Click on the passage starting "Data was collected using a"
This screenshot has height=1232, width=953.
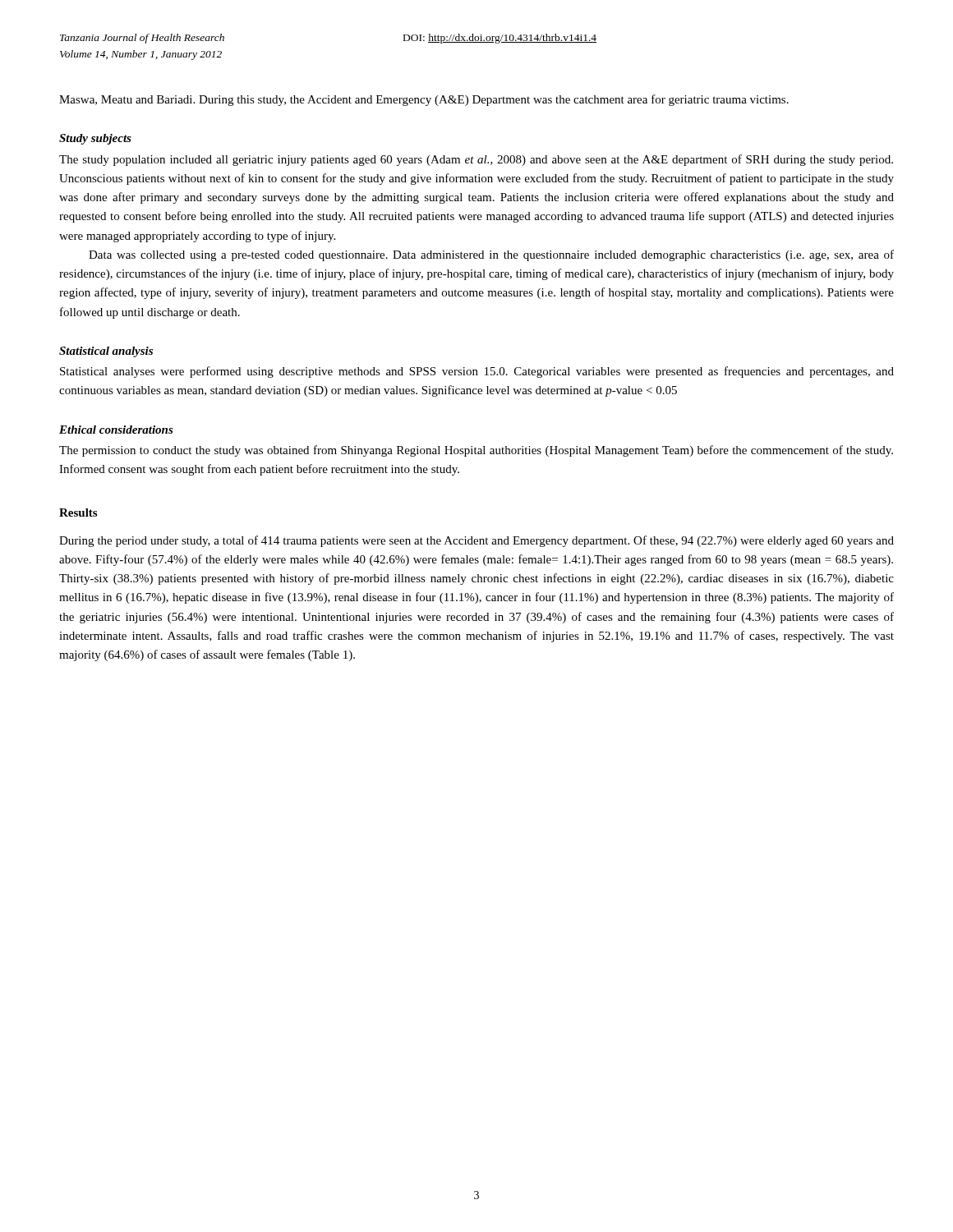[x=476, y=283]
